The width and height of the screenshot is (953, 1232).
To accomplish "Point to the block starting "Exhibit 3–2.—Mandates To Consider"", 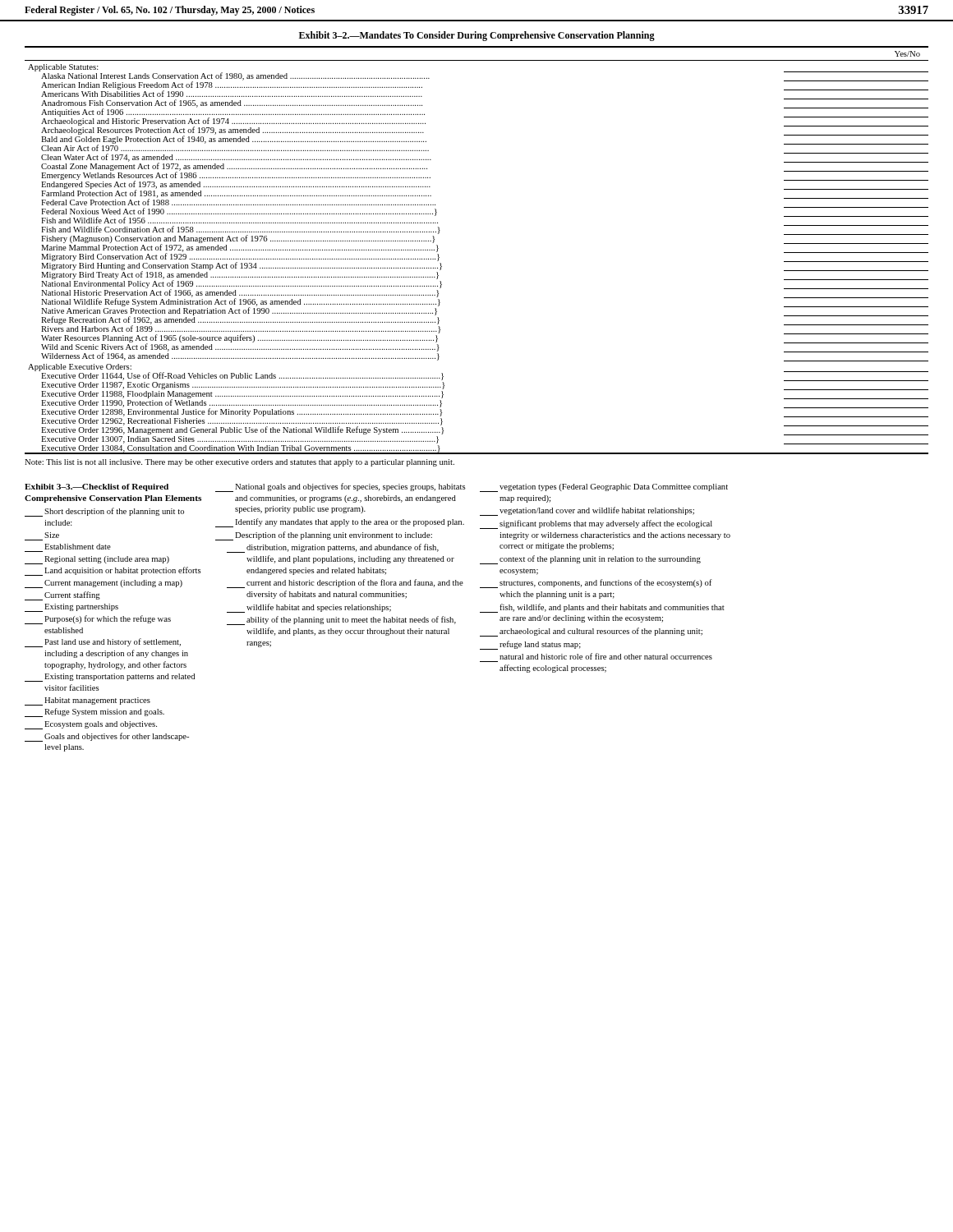I will (476, 35).
